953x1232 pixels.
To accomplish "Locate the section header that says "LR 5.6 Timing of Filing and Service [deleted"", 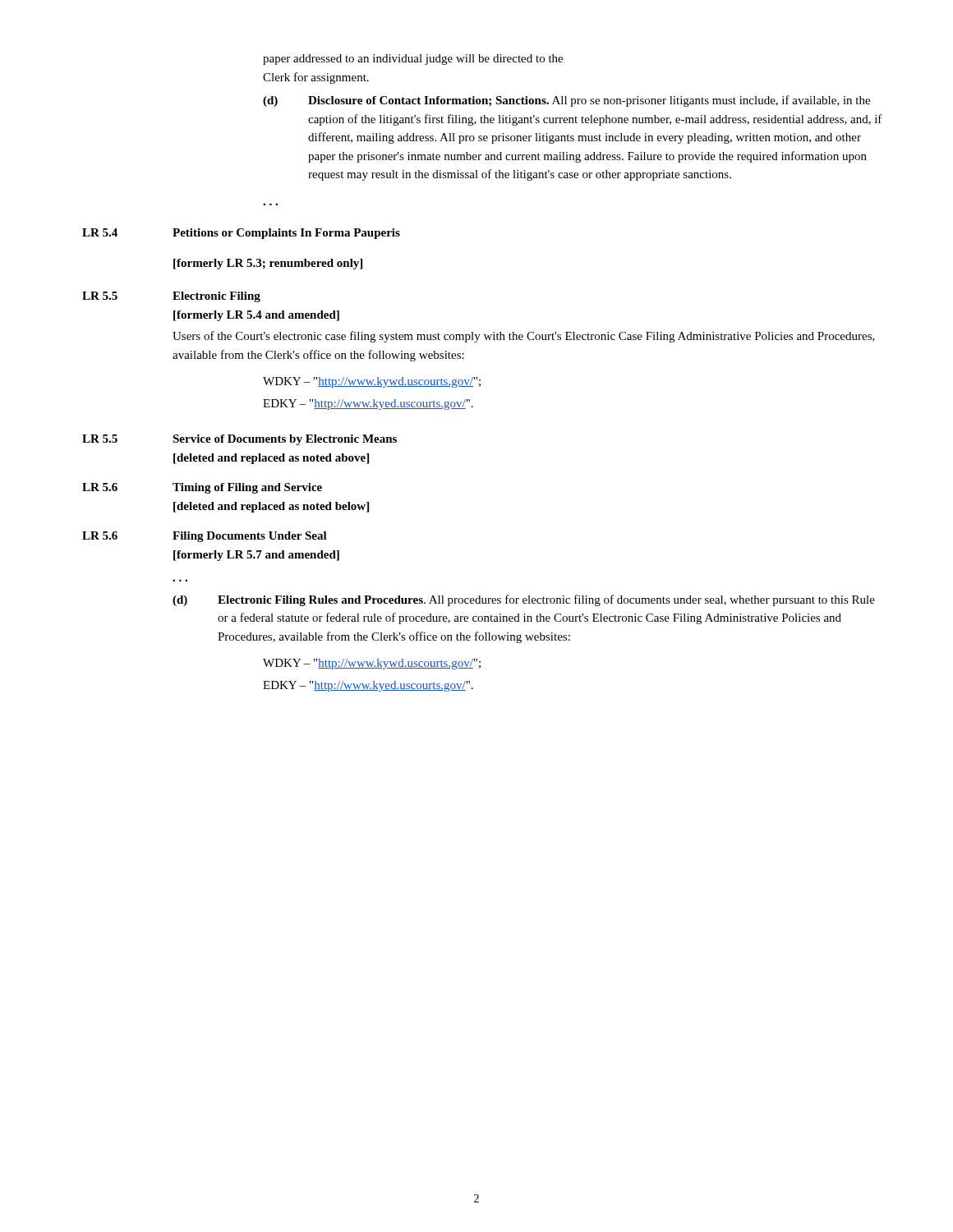I will point(226,496).
